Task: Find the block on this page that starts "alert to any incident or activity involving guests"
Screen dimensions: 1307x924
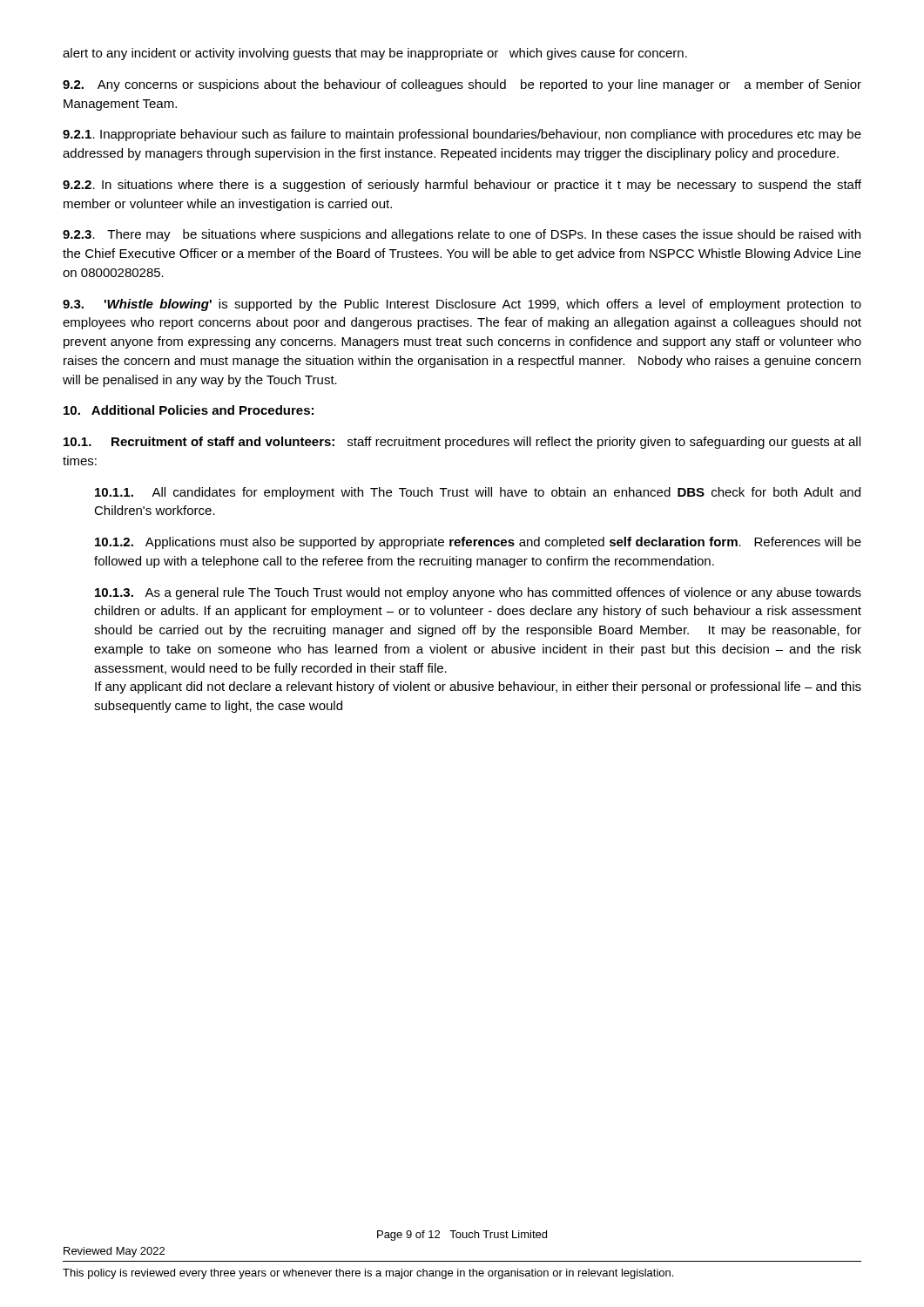Action: [x=375, y=53]
